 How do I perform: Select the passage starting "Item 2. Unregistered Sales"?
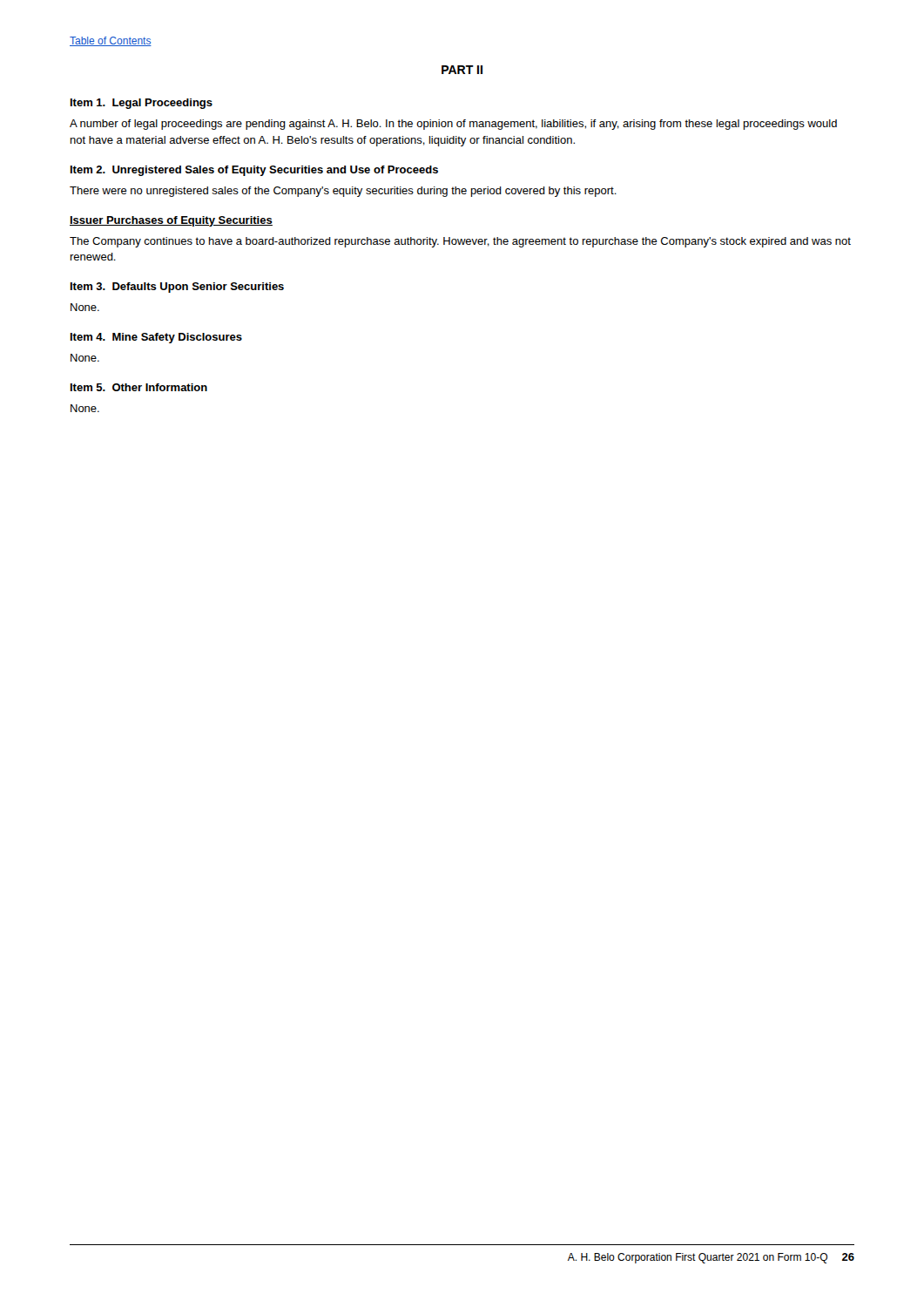[x=254, y=169]
